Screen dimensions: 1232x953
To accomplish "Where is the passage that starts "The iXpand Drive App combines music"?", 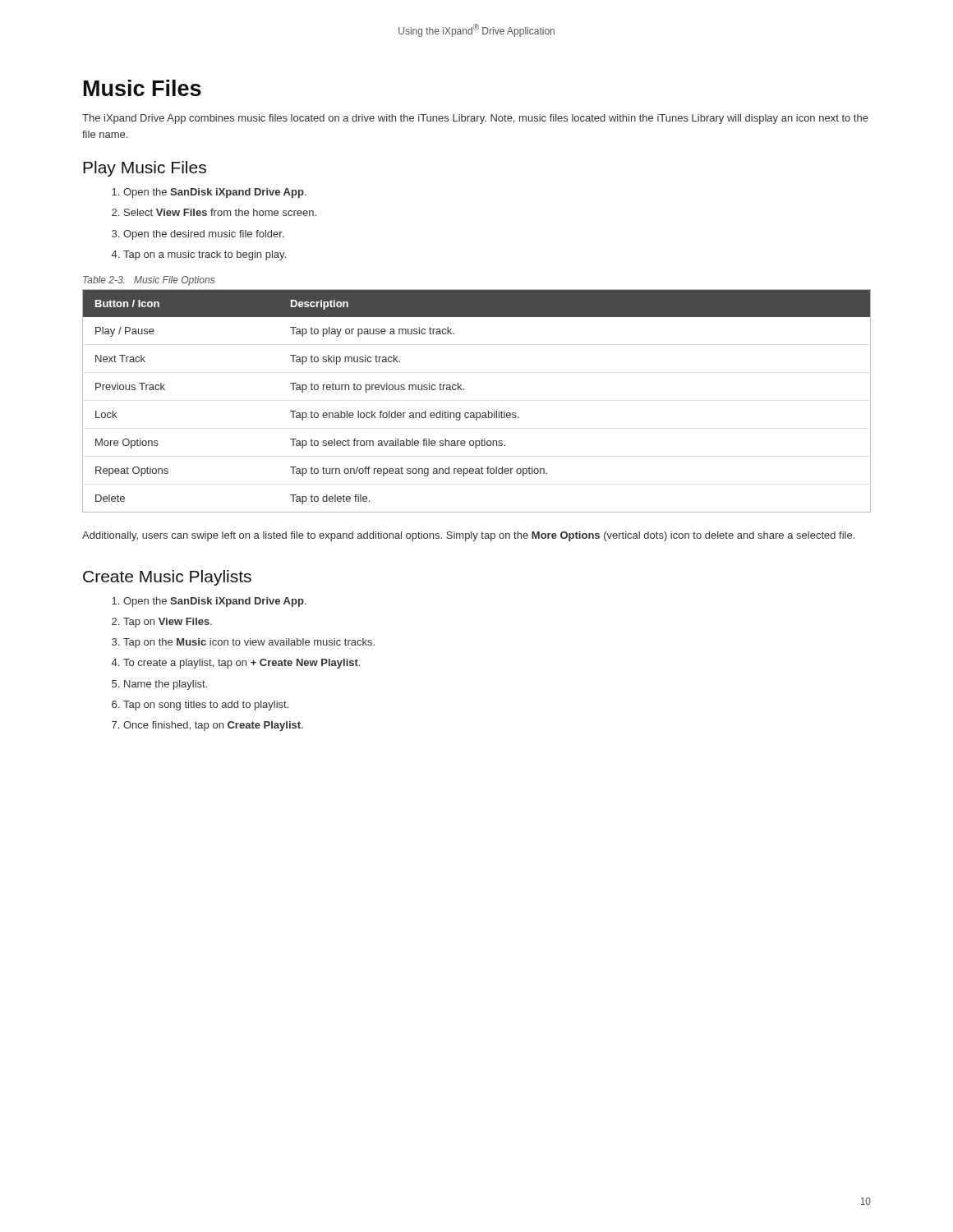I will click(x=475, y=126).
